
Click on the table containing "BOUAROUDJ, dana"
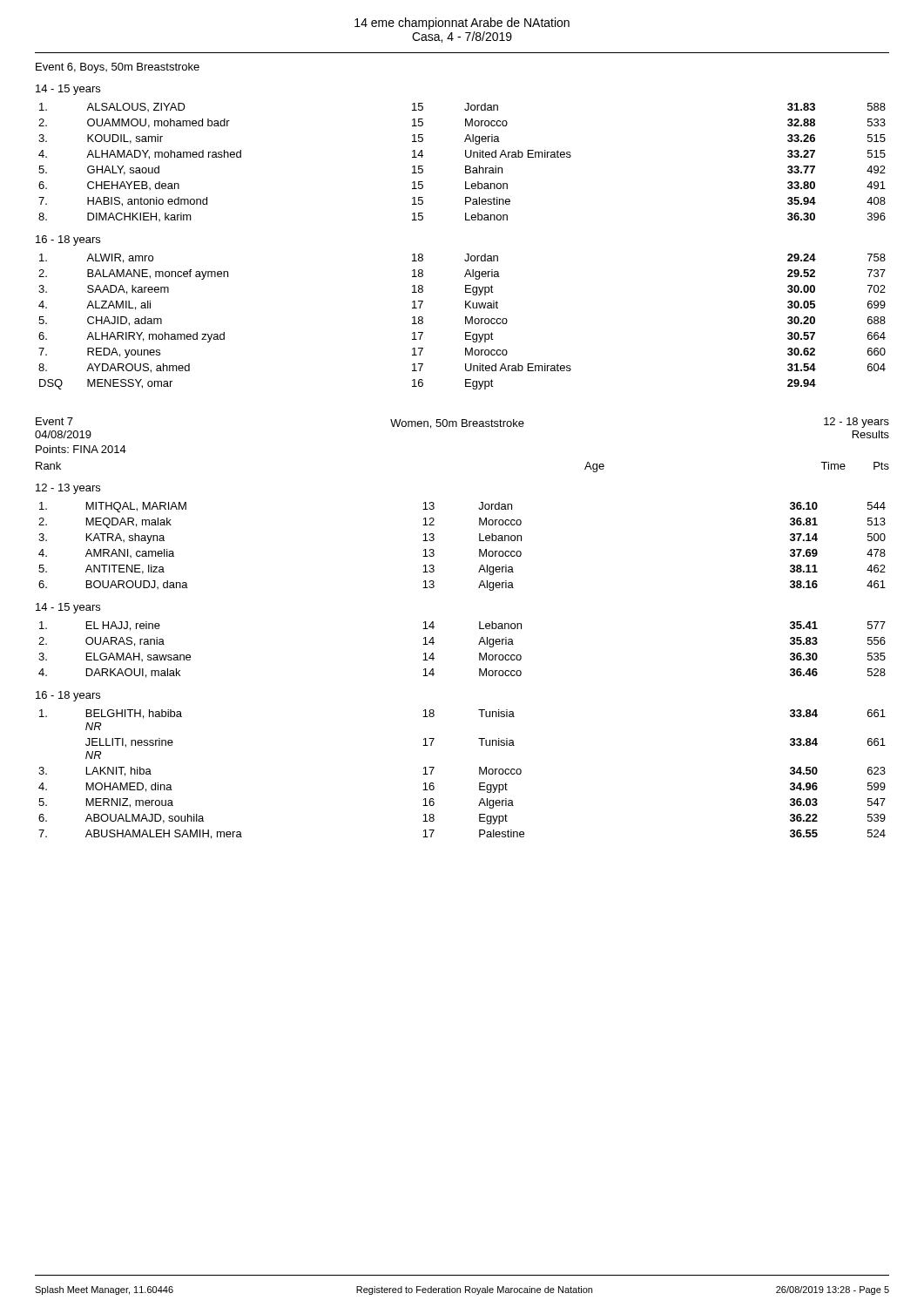[x=462, y=545]
